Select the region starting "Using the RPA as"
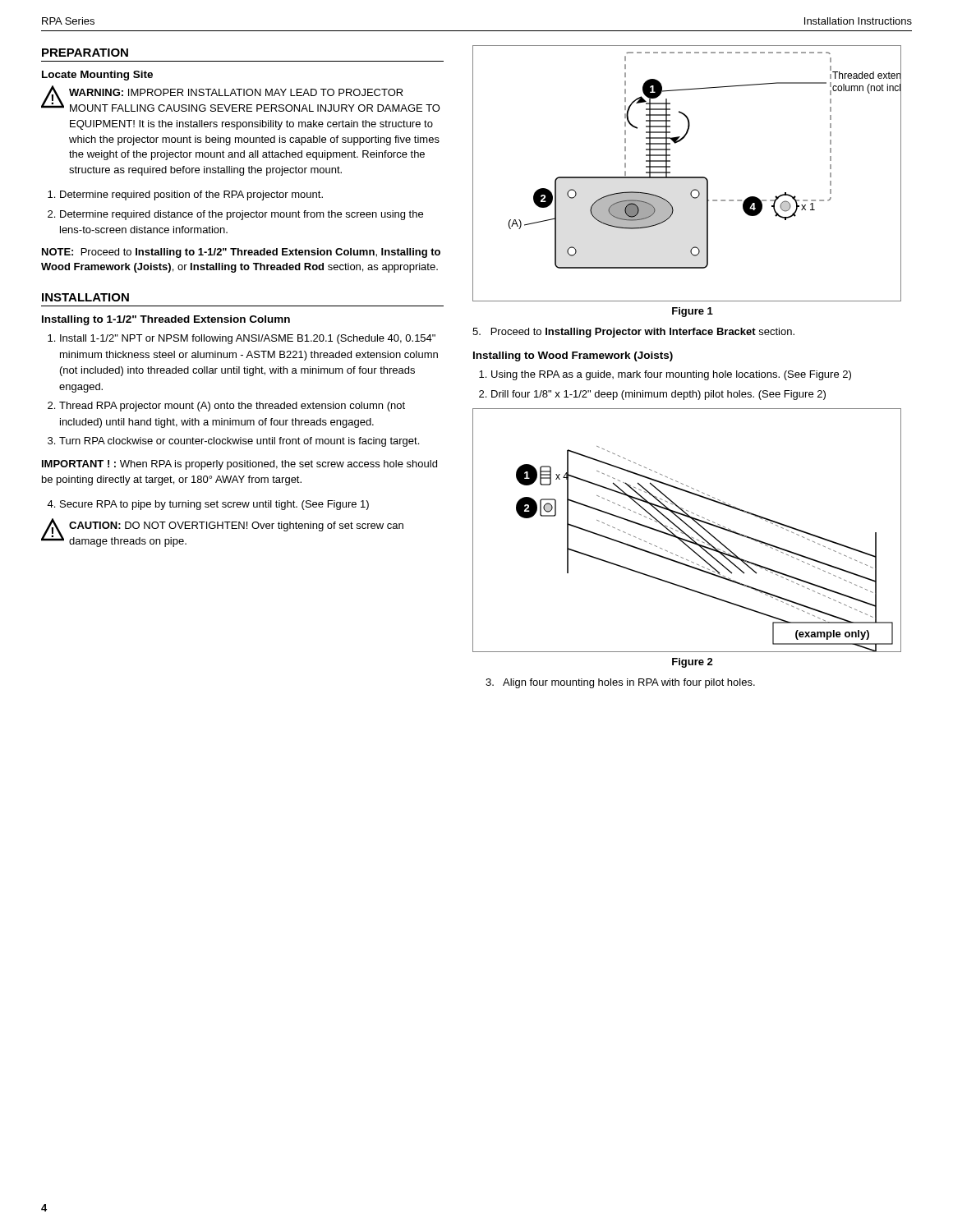The height and width of the screenshot is (1232, 953). (671, 374)
